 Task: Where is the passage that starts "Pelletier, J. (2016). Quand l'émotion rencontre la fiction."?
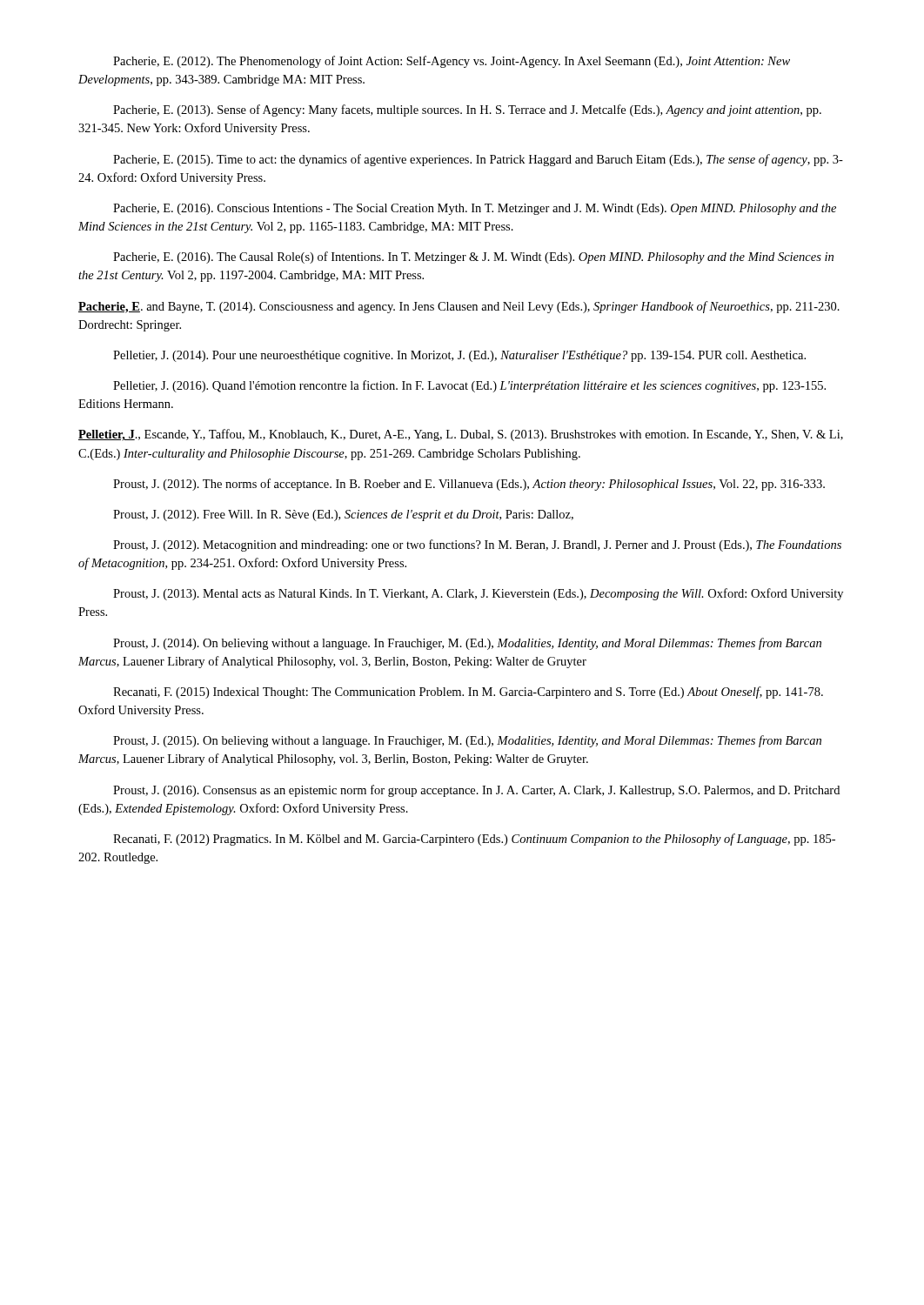(x=452, y=395)
